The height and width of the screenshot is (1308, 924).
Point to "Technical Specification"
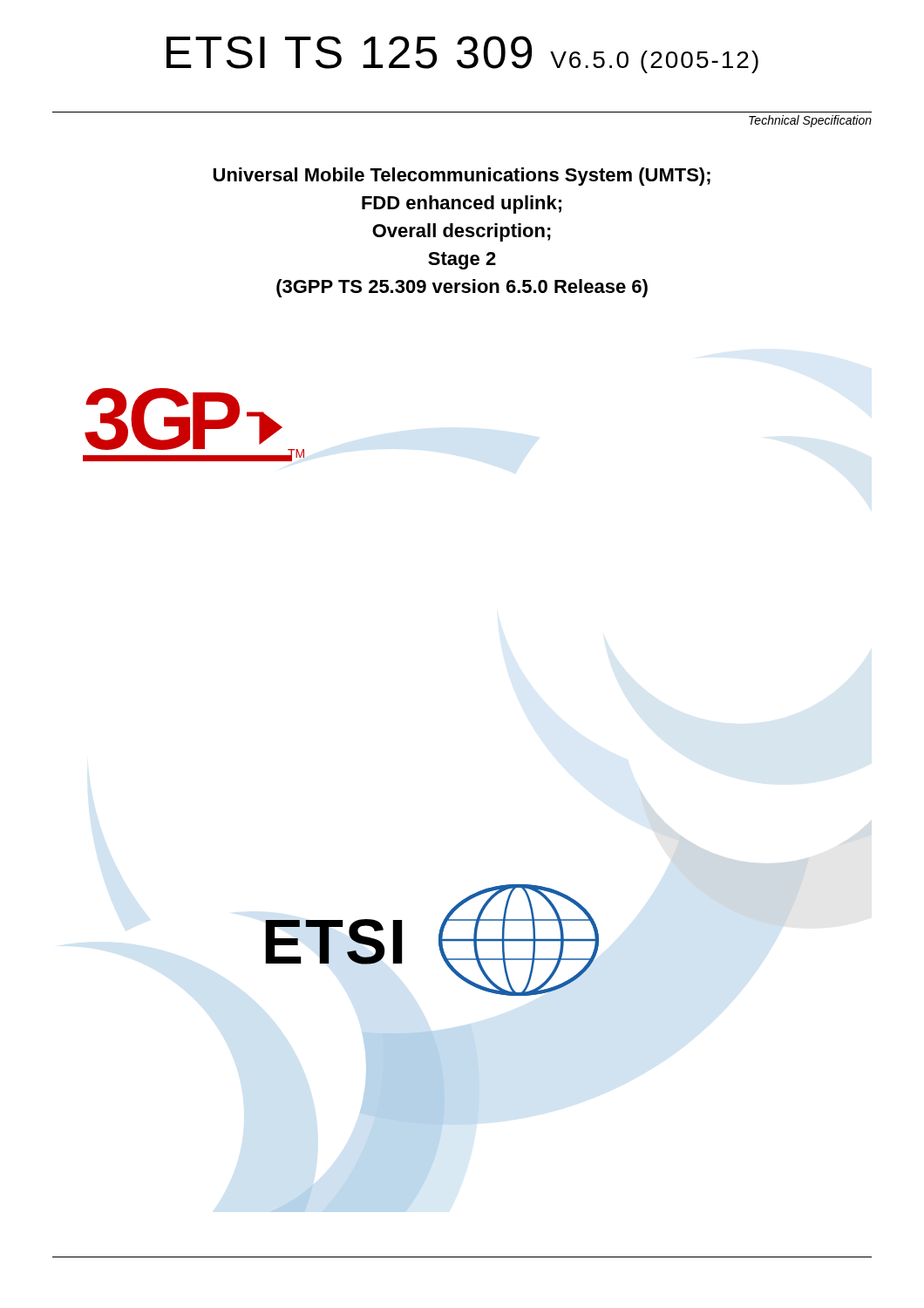[x=810, y=120]
